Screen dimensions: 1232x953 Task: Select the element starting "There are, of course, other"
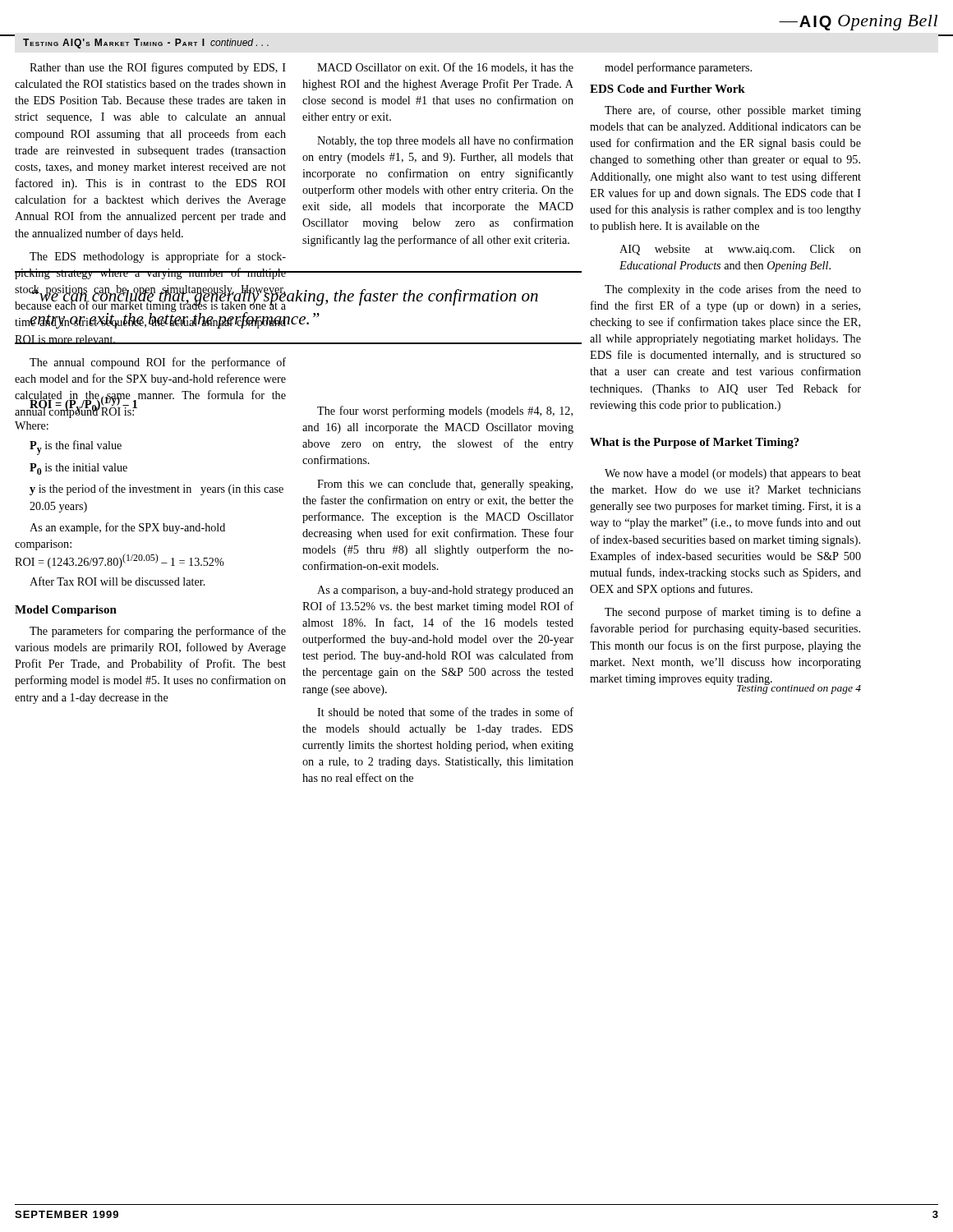click(725, 257)
